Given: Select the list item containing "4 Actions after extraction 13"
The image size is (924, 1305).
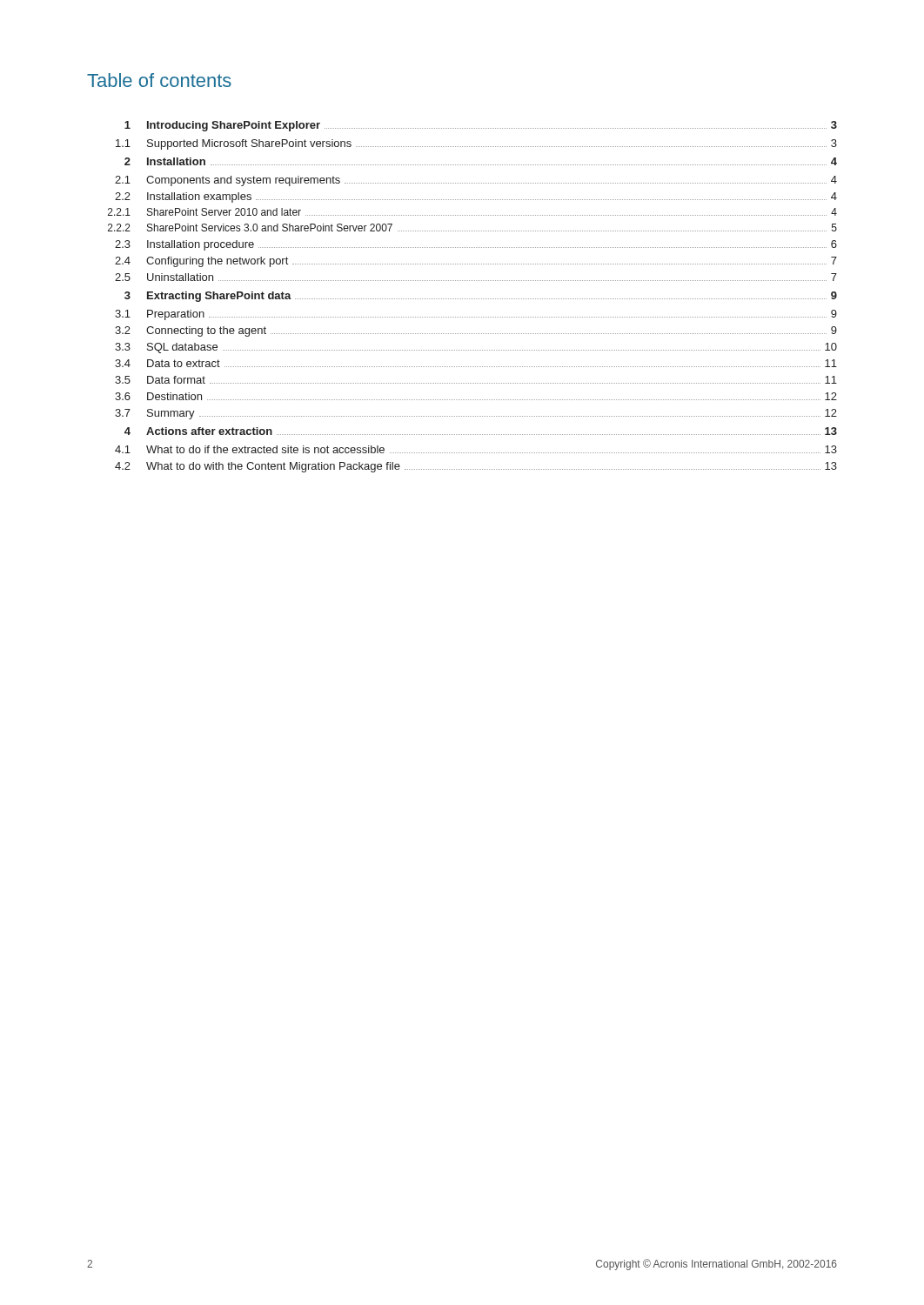Looking at the screenshot, I should pos(462,431).
